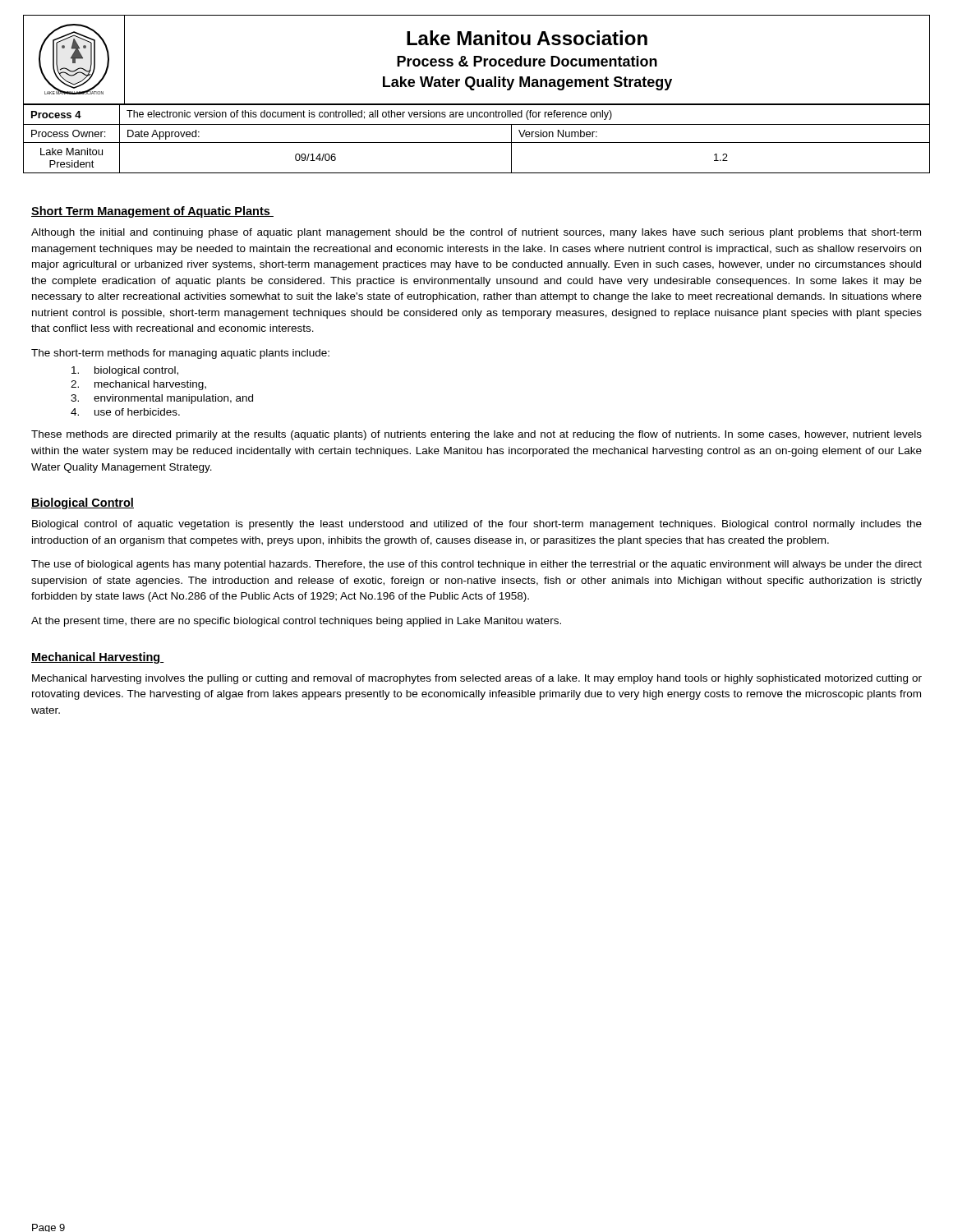Select the region starting "The short-term methods for managing aquatic plants"

point(181,353)
